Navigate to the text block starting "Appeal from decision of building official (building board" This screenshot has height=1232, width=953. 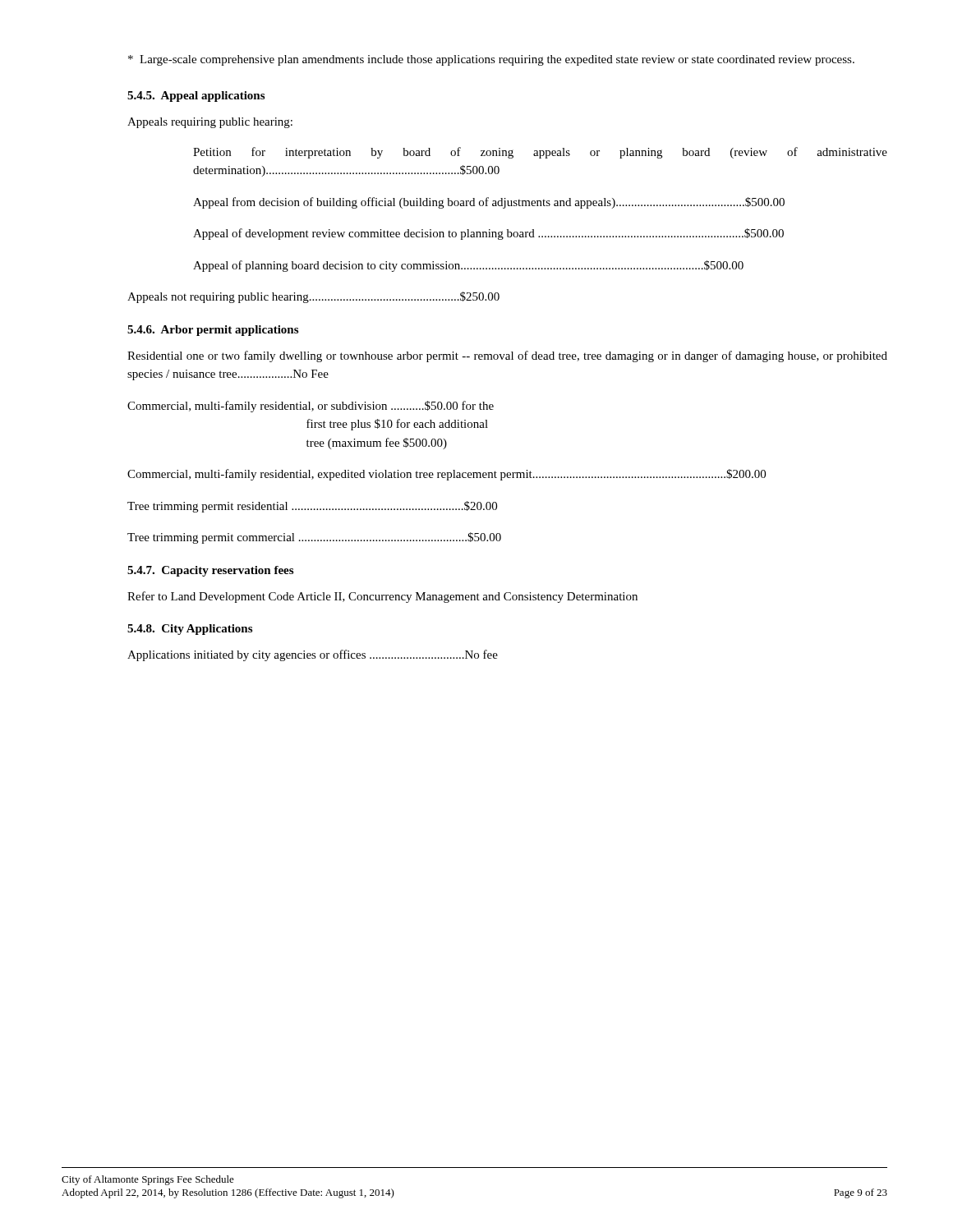[489, 202]
